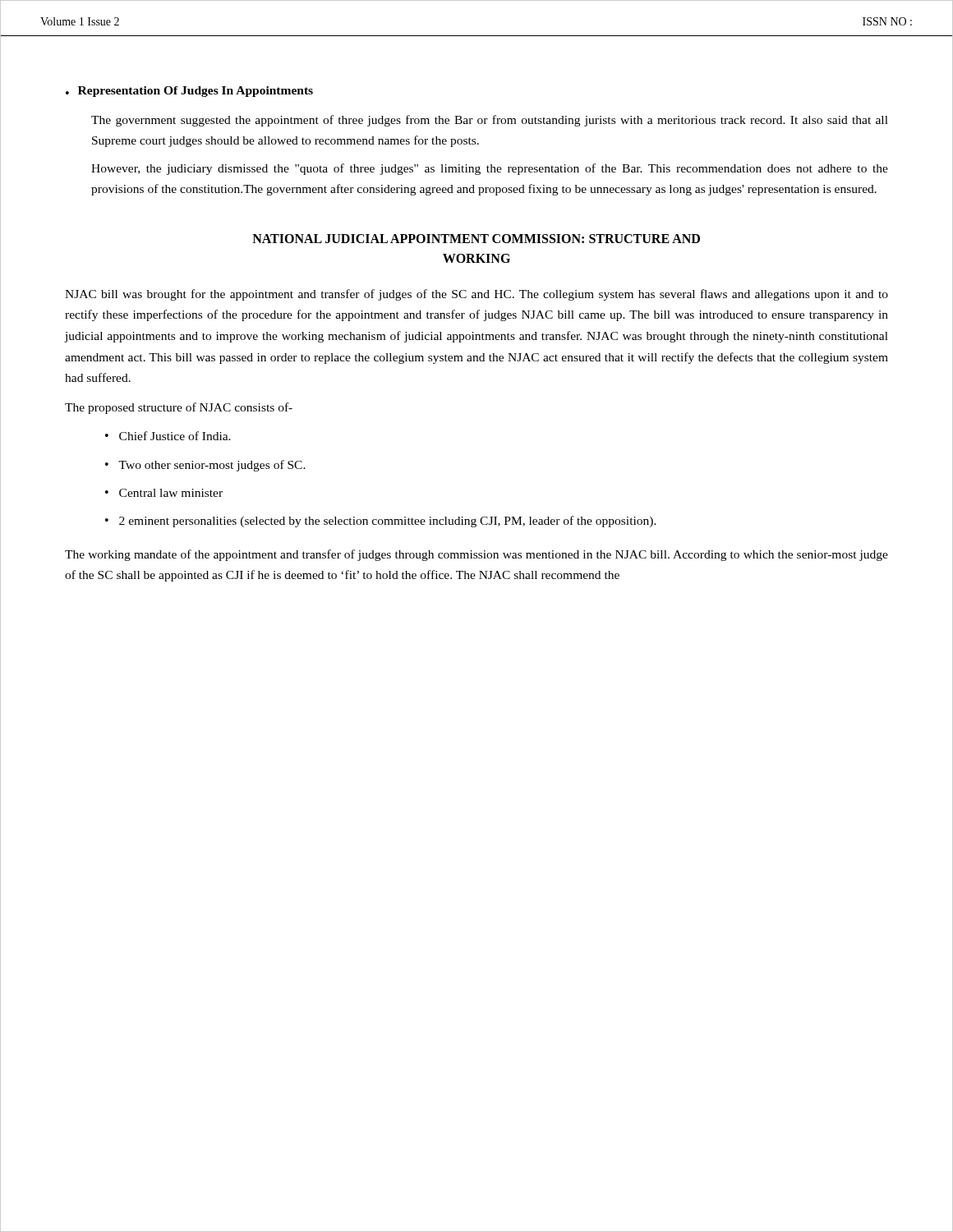Where does it say "• Central law minister"?

(x=164, y=493)
